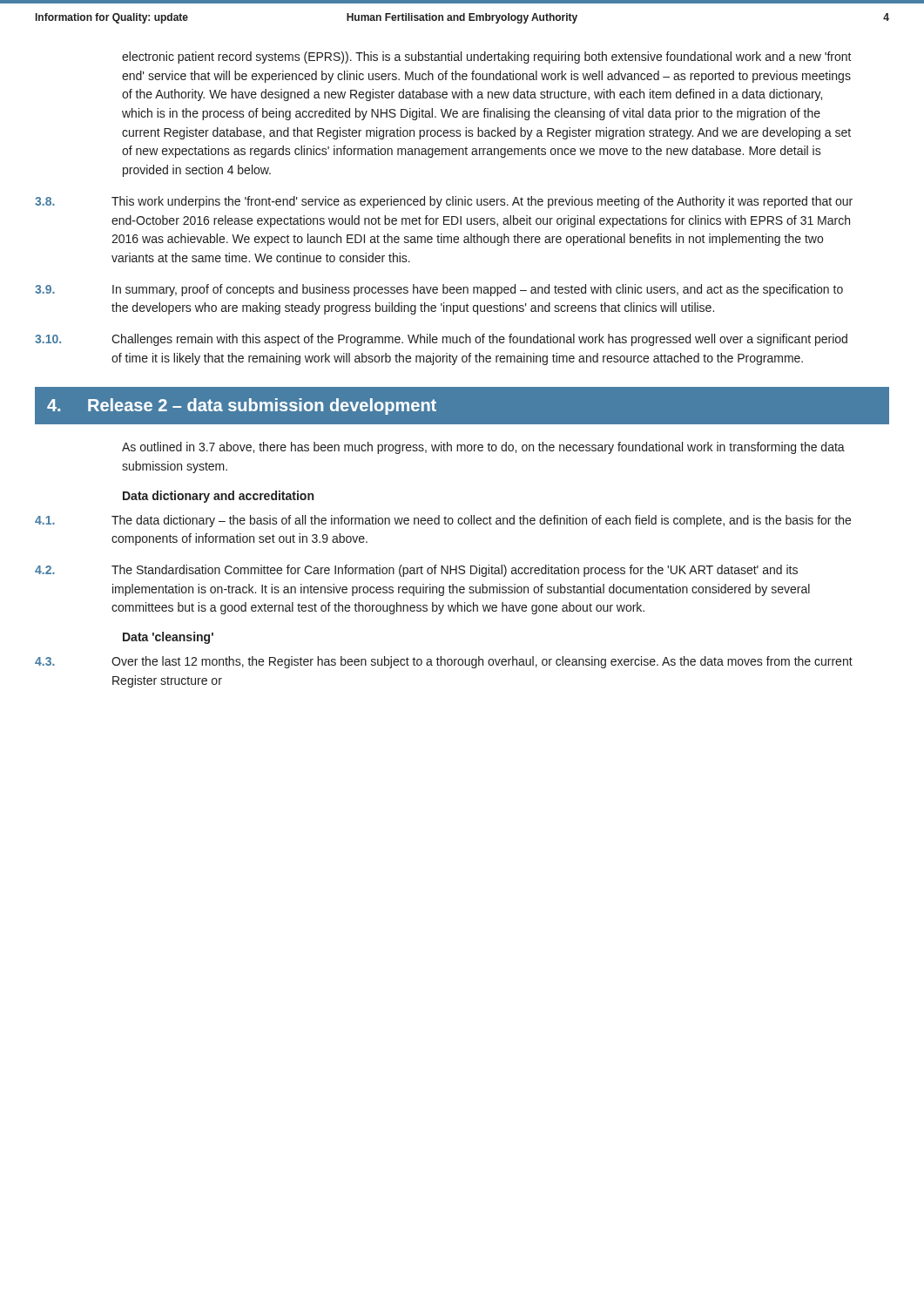The width and height of the screenshot is (924, 1307).
Task: Select the section header that reads "4. Release 2 – data submission development"
Action: click(242, 406)
